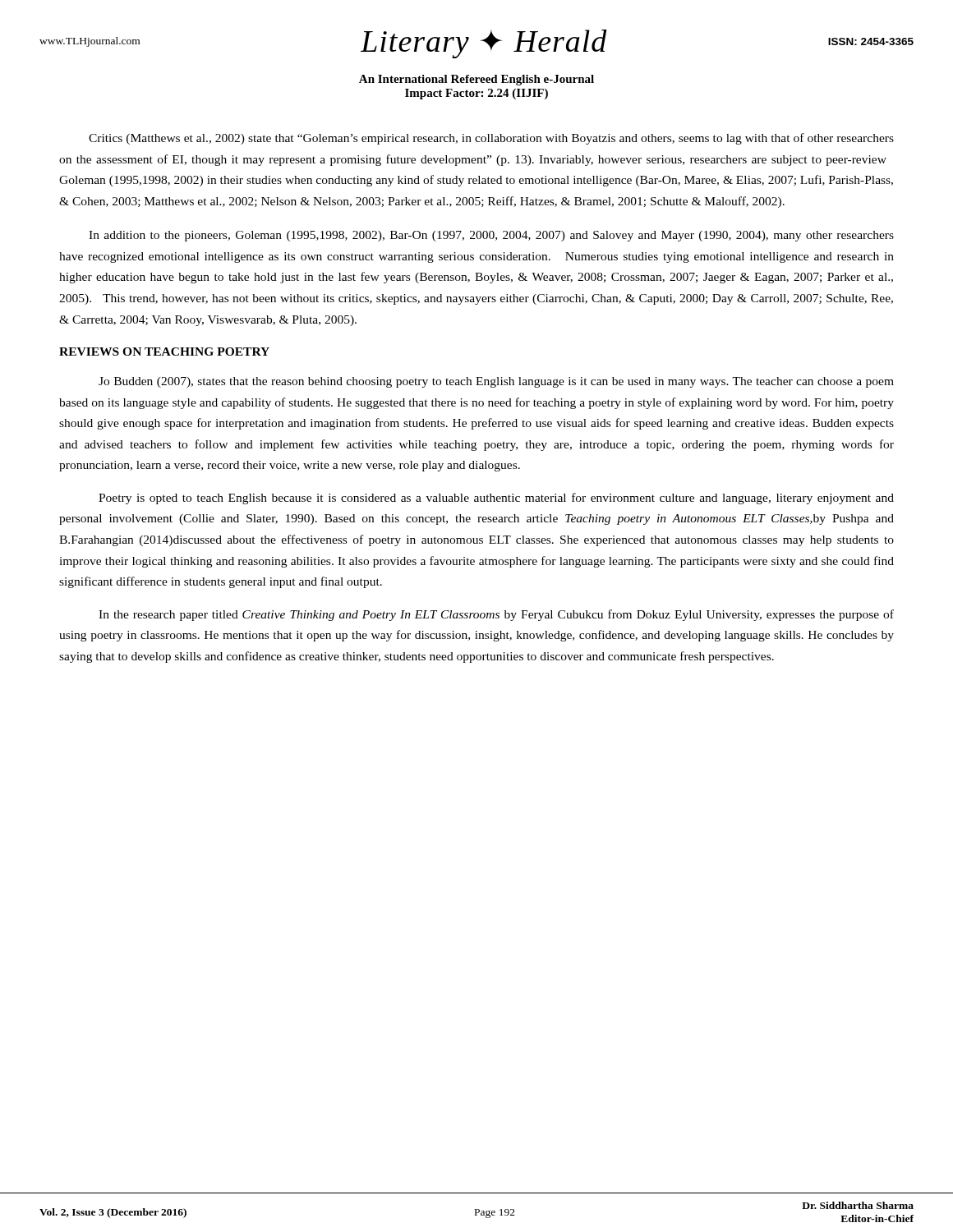
Task: Navigate to the region starting "Poetry is opted to teach"
Action: click(476, 539)
